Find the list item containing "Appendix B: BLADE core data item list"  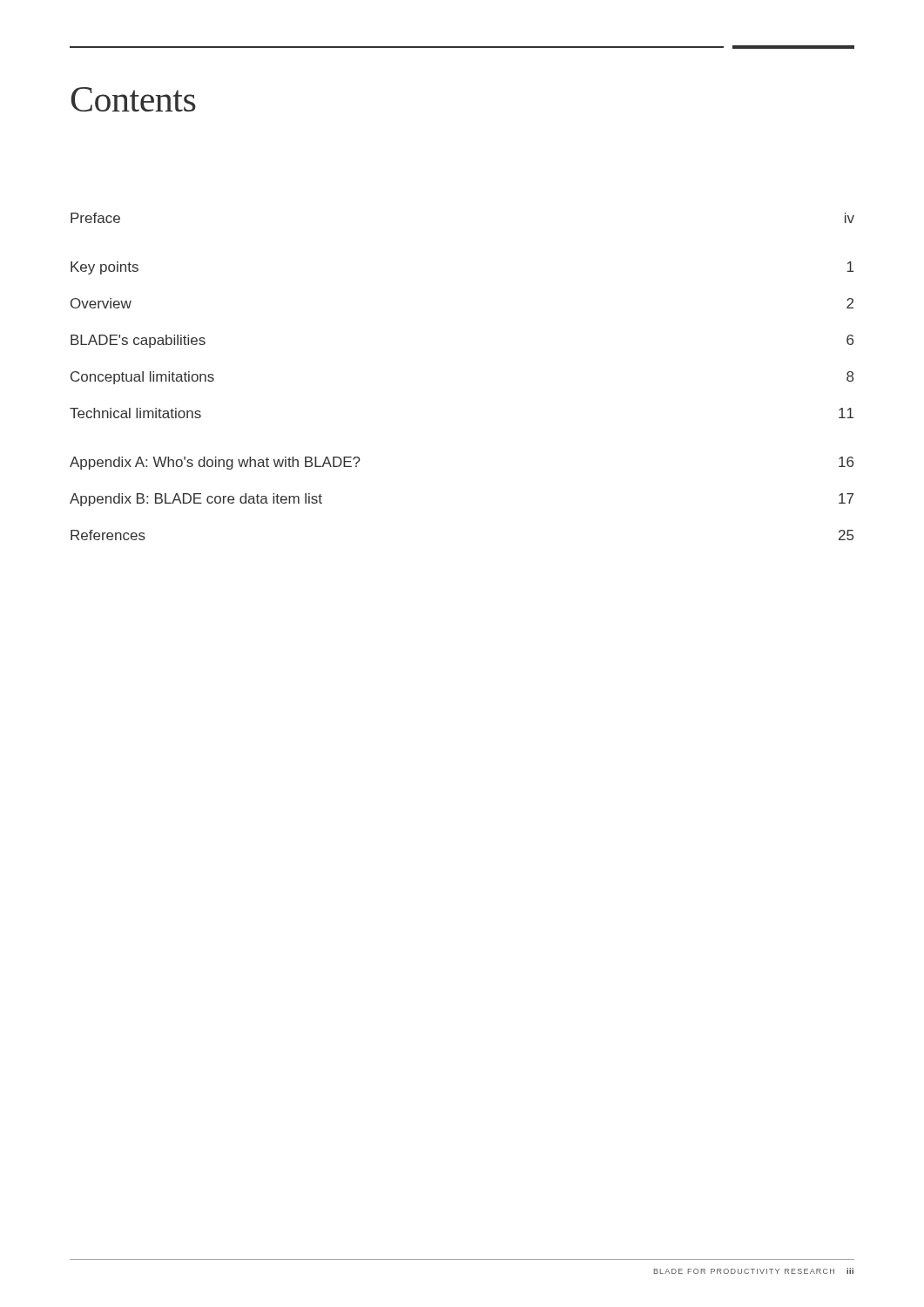click(x=197, y=499)
